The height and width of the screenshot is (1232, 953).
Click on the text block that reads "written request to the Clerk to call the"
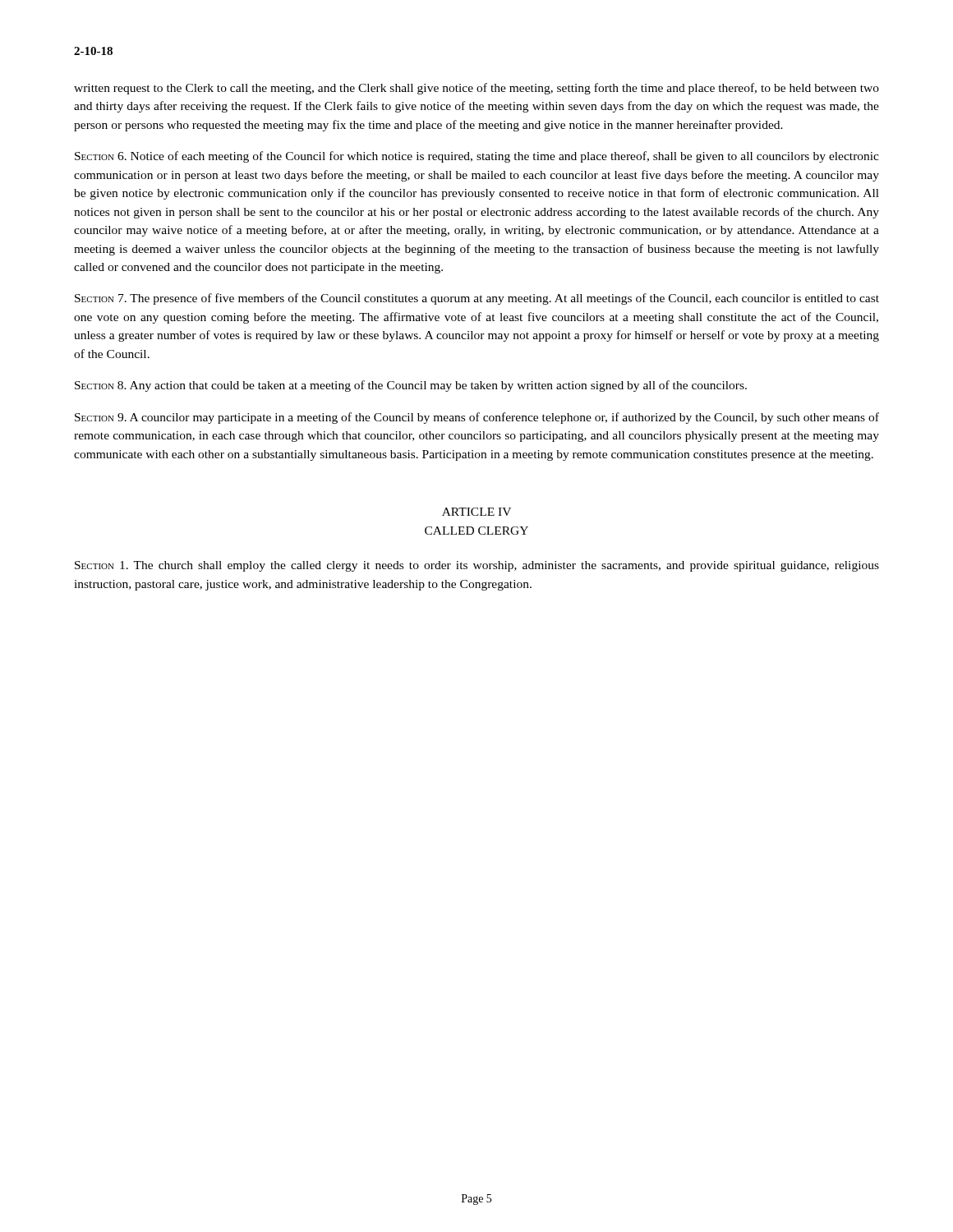click(x=476, y=106)
